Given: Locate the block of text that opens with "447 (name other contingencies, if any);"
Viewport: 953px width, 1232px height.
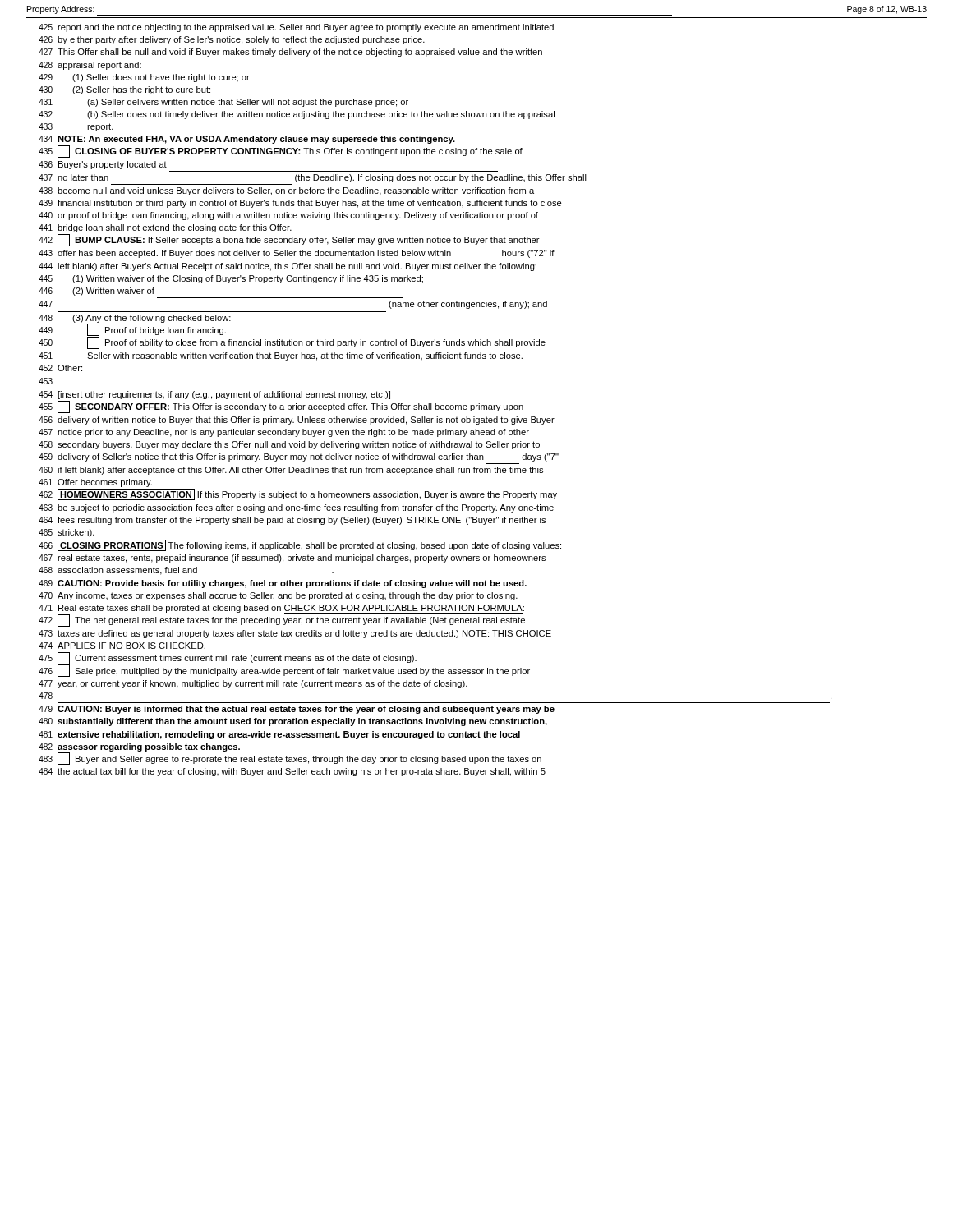Looking at the screenshot, I should (x=476, y=305).
